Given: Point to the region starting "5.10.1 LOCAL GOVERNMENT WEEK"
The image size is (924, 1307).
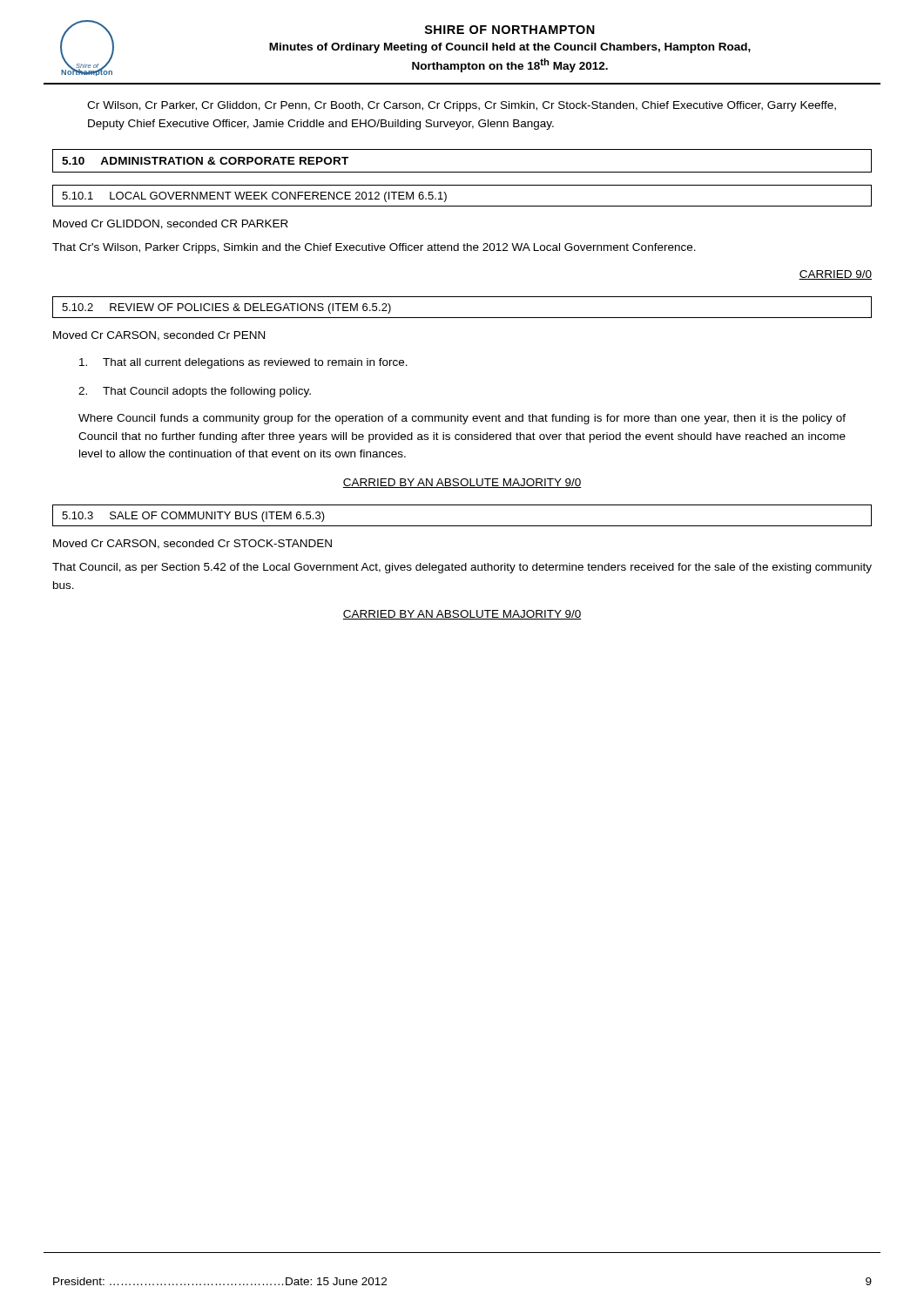Looking at the screenshot, I should (x=255, y=196).
